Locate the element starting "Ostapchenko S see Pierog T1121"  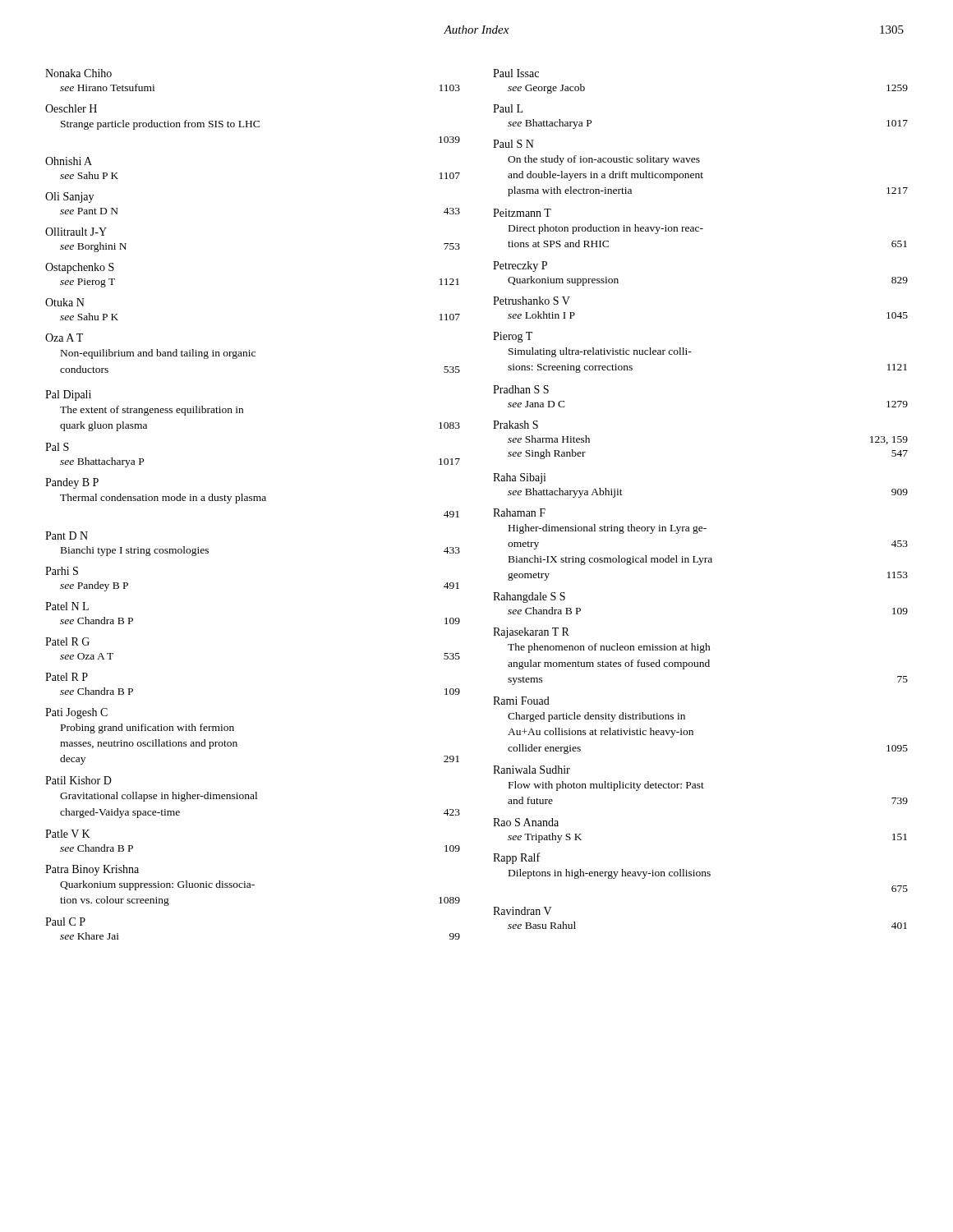[80, 268]
